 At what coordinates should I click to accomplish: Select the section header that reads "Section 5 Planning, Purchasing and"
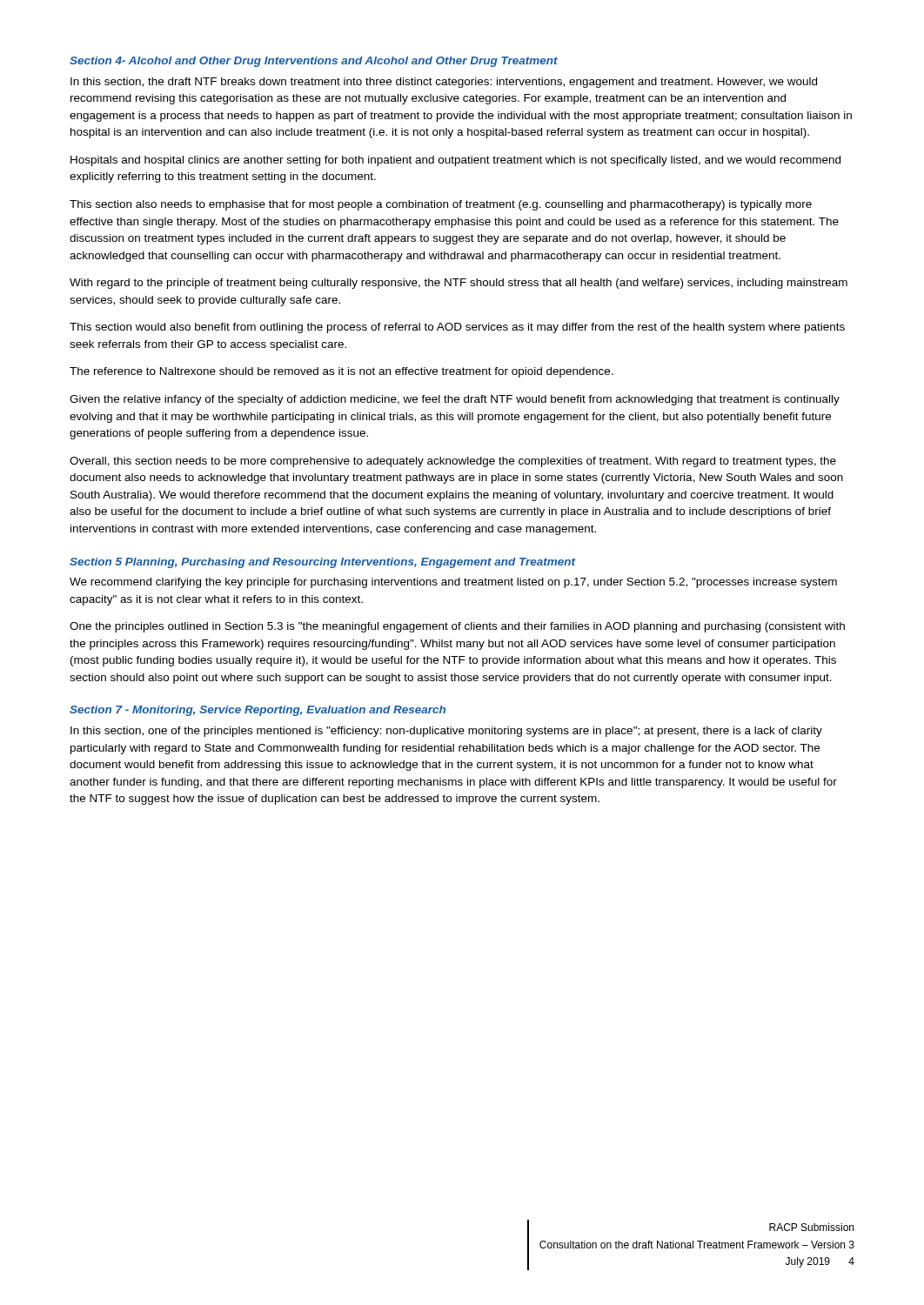(322, 561)
